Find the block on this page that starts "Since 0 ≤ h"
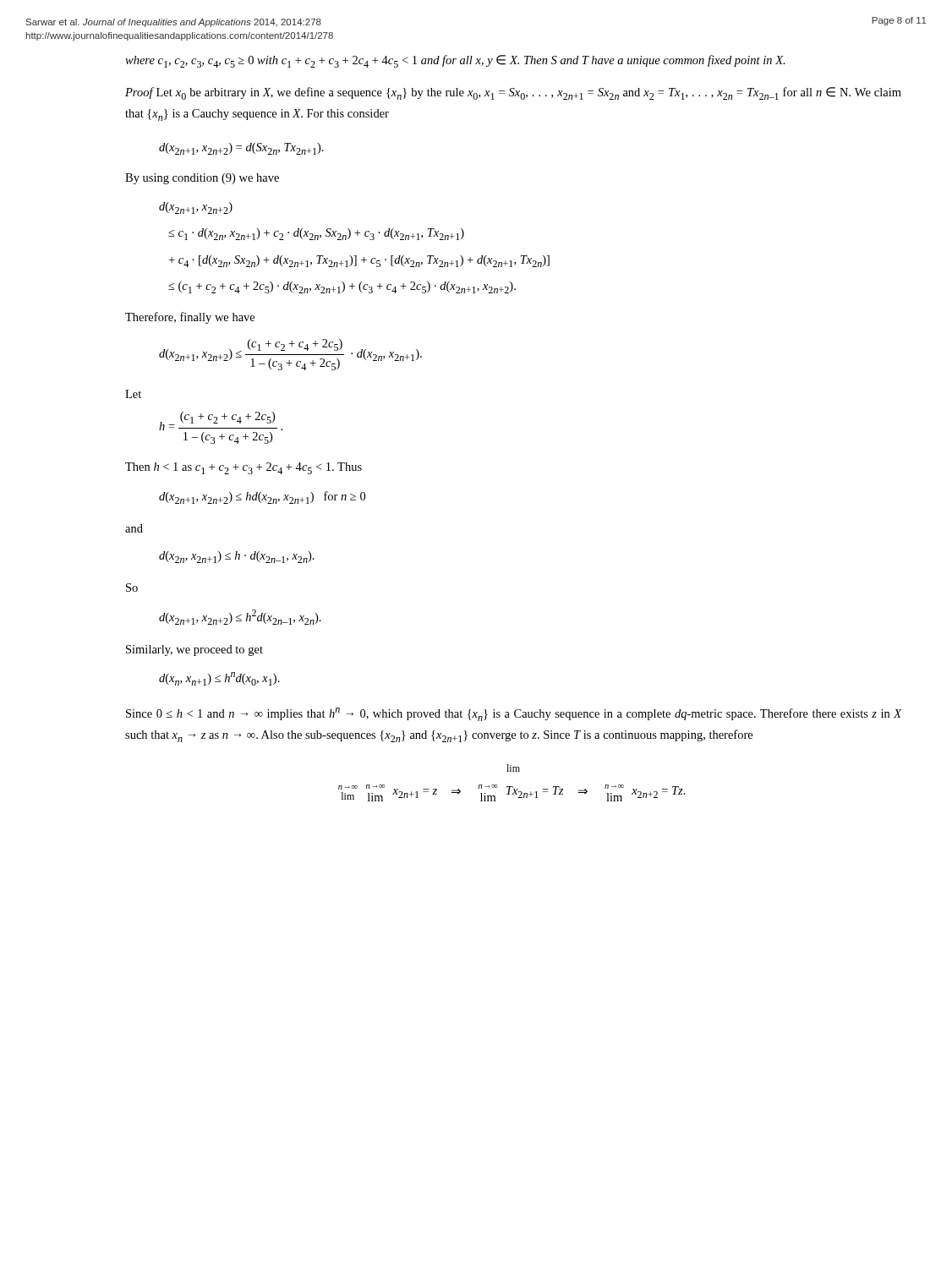The width and height of the screenshot is (952, 1268). pyautogui.click(x=513, y=724)
